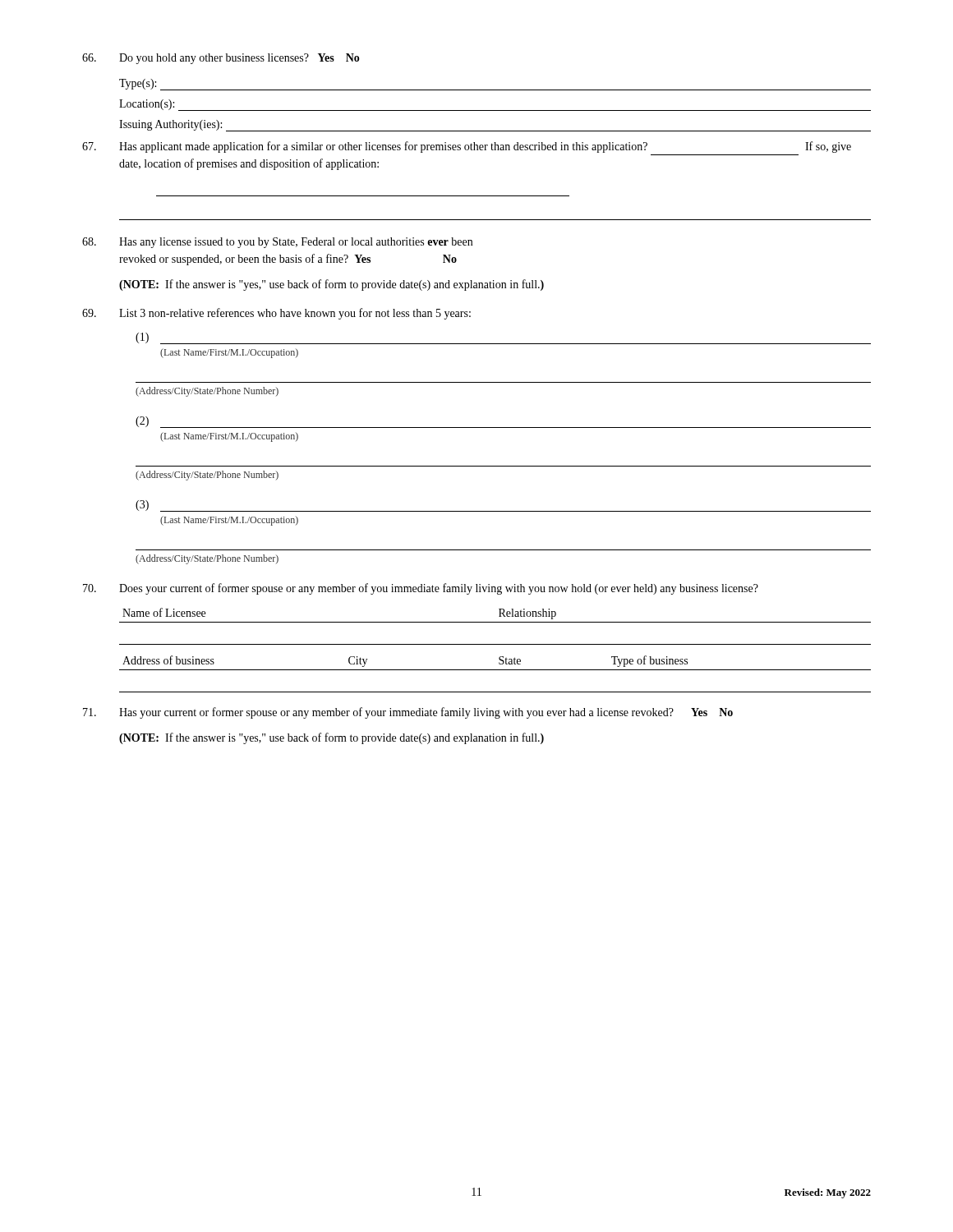
Task: Find the list item that says "68. Has any license issued"
Action: [x=476, y=250]
